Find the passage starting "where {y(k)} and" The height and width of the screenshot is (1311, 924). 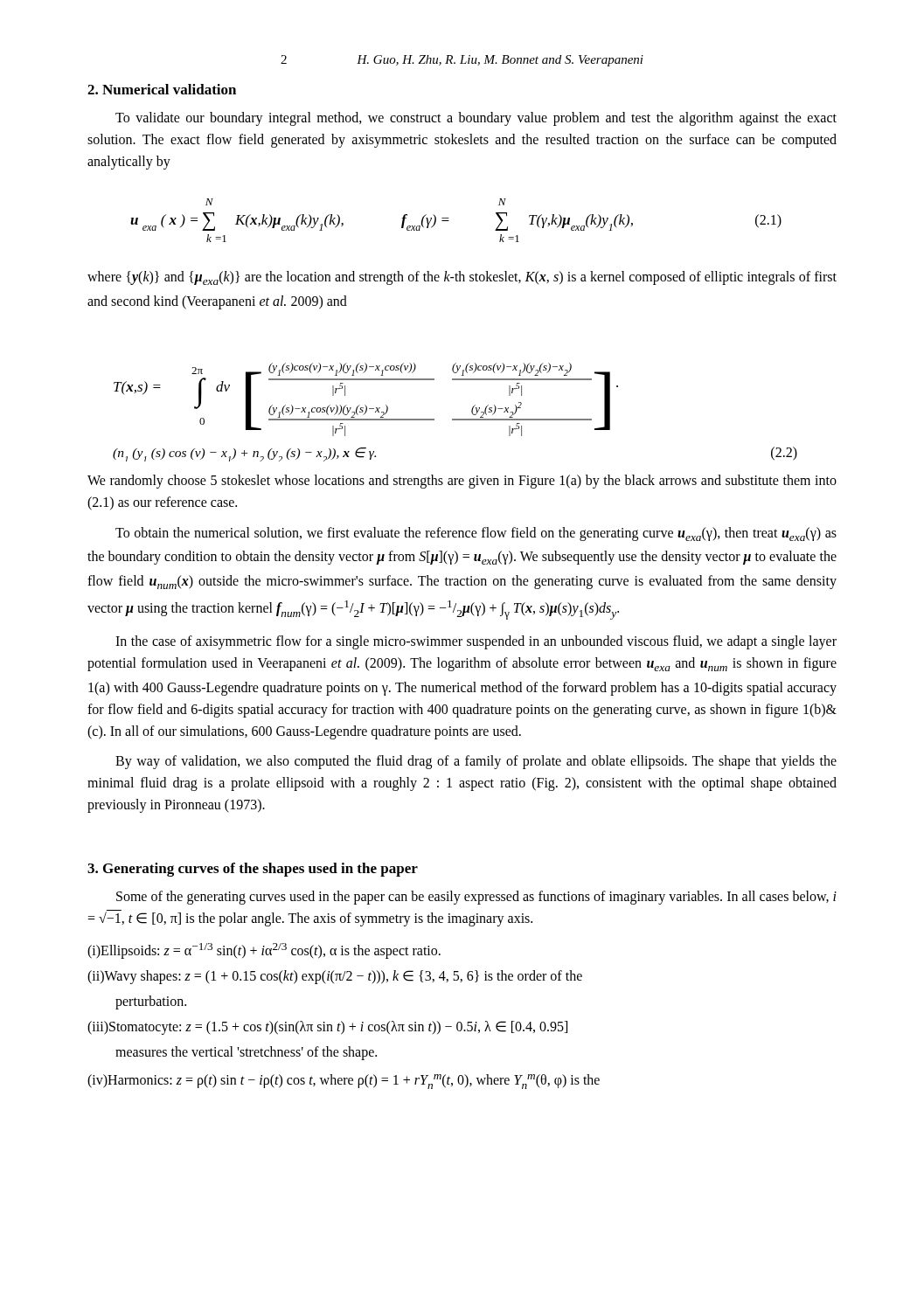462,290
